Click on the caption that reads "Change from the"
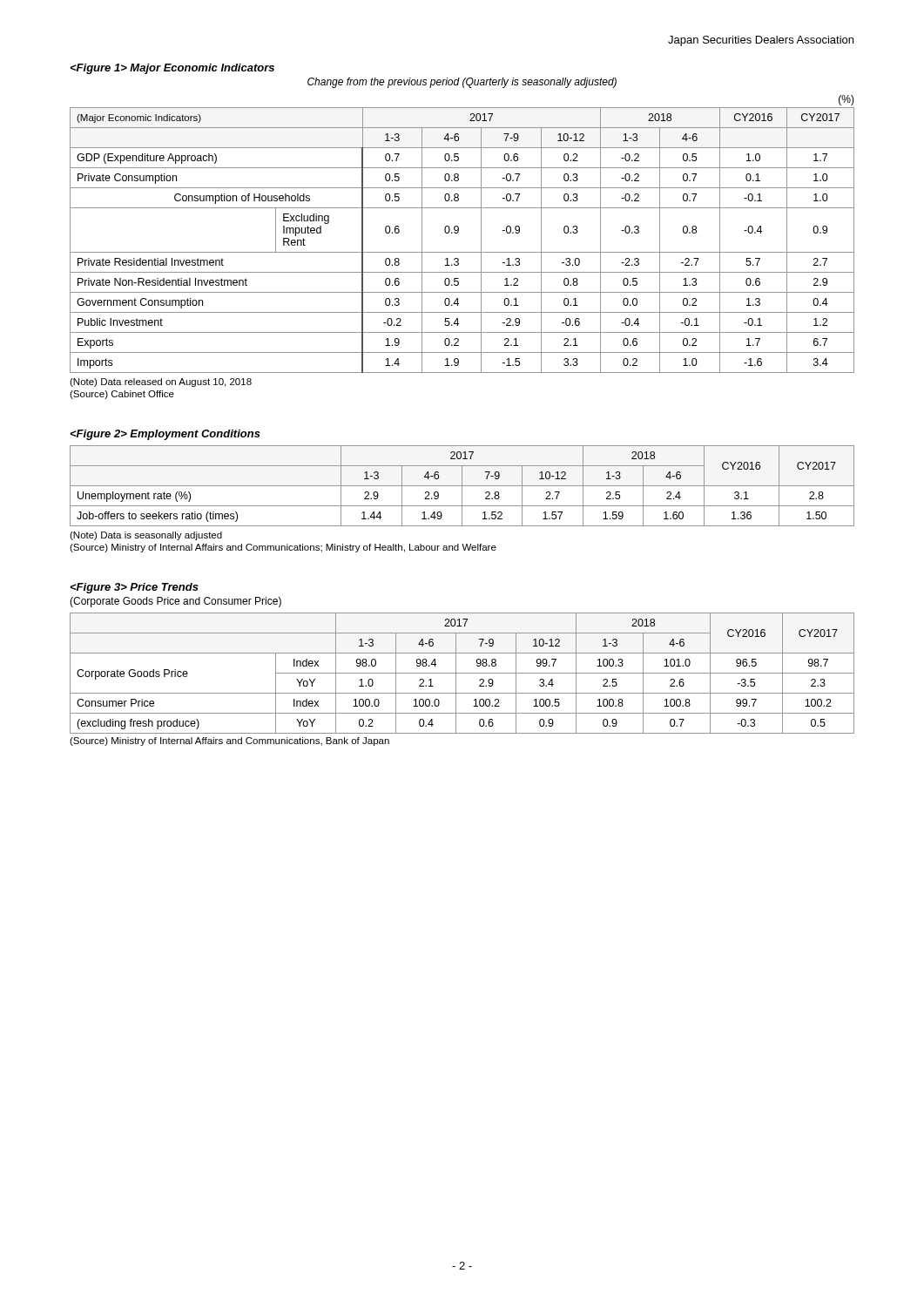 462,82
